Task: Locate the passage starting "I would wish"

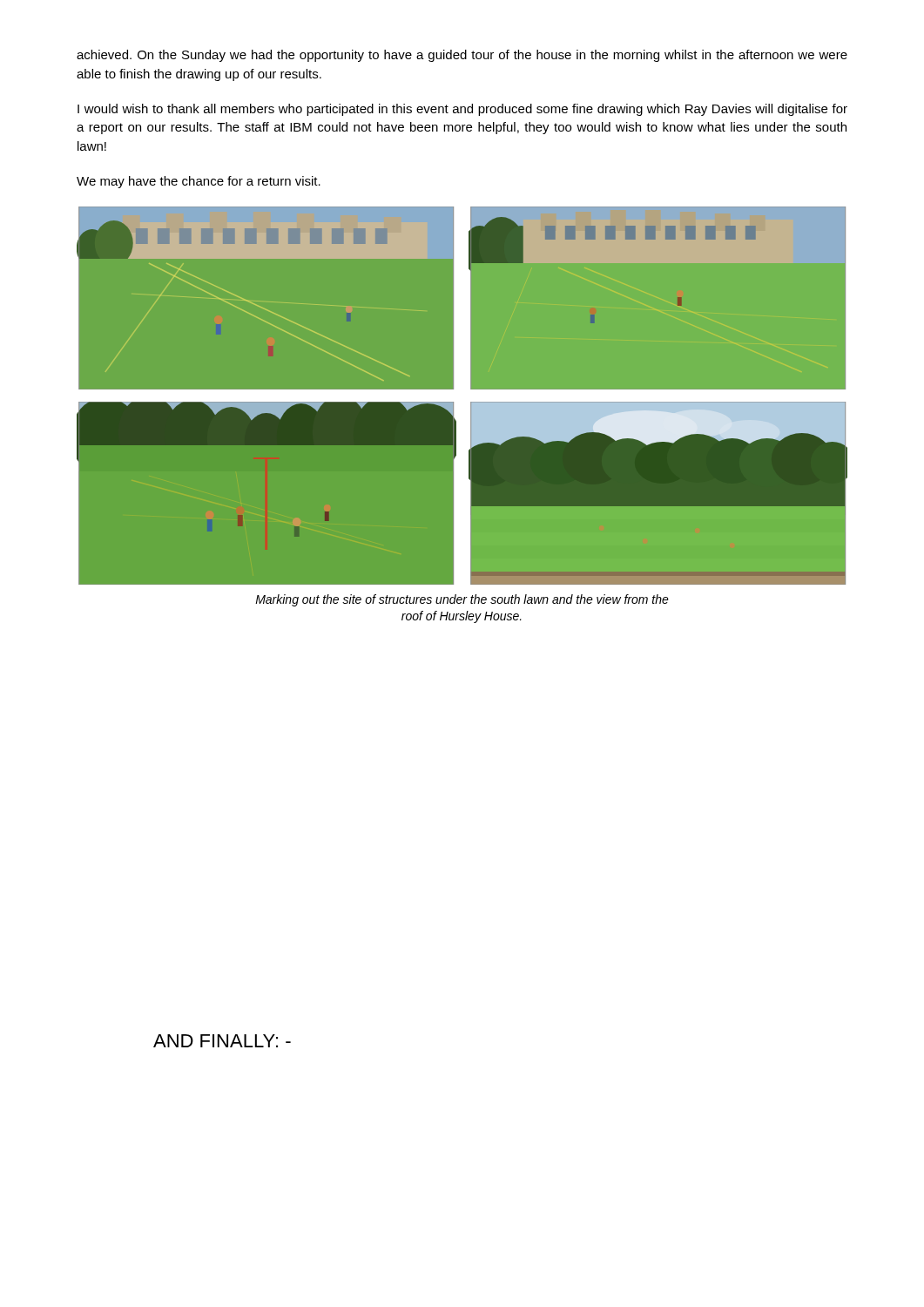Action: click(462, 127)
